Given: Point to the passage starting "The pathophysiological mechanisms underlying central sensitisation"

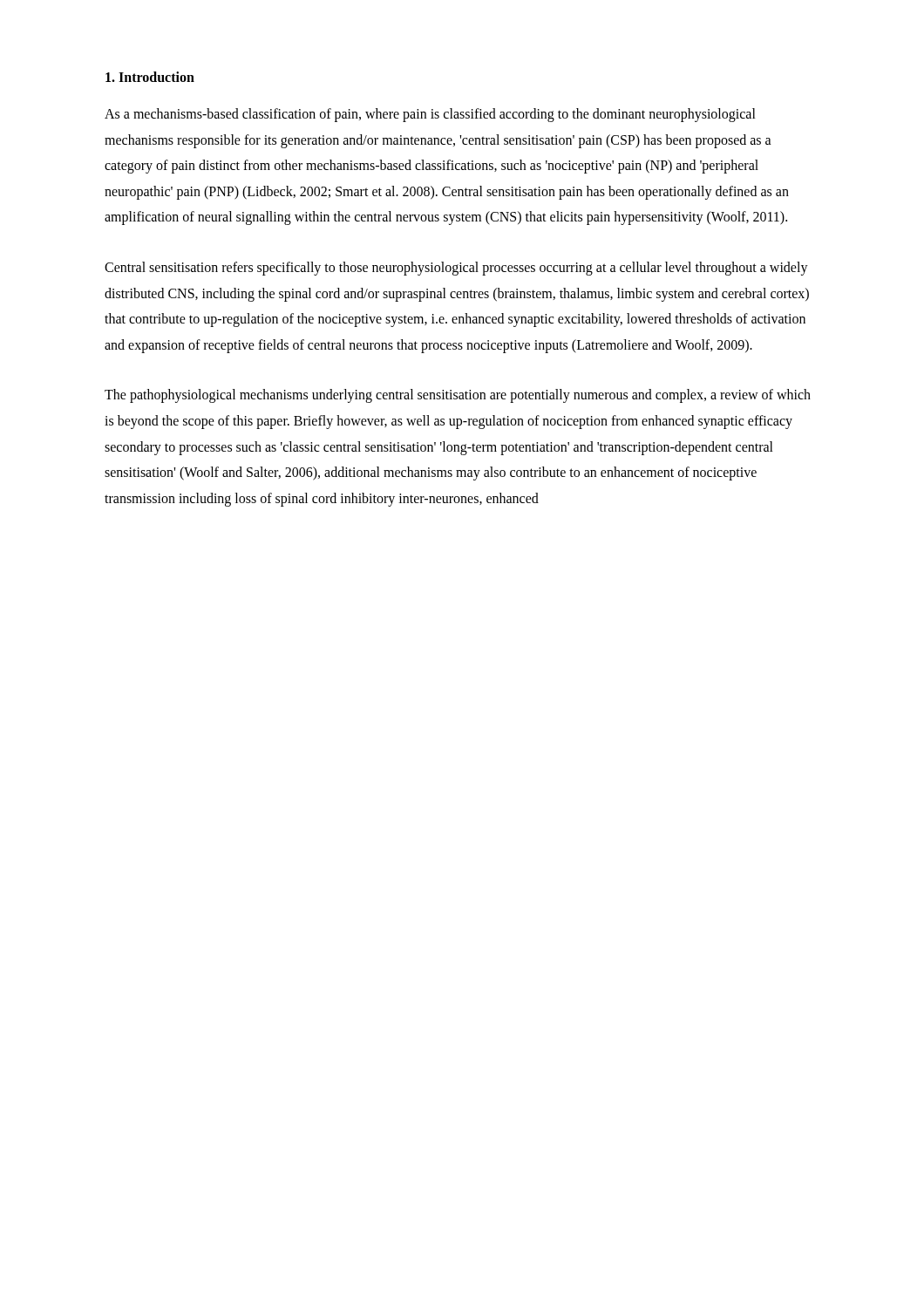Looking at the screenshot, I should point(458,446).
